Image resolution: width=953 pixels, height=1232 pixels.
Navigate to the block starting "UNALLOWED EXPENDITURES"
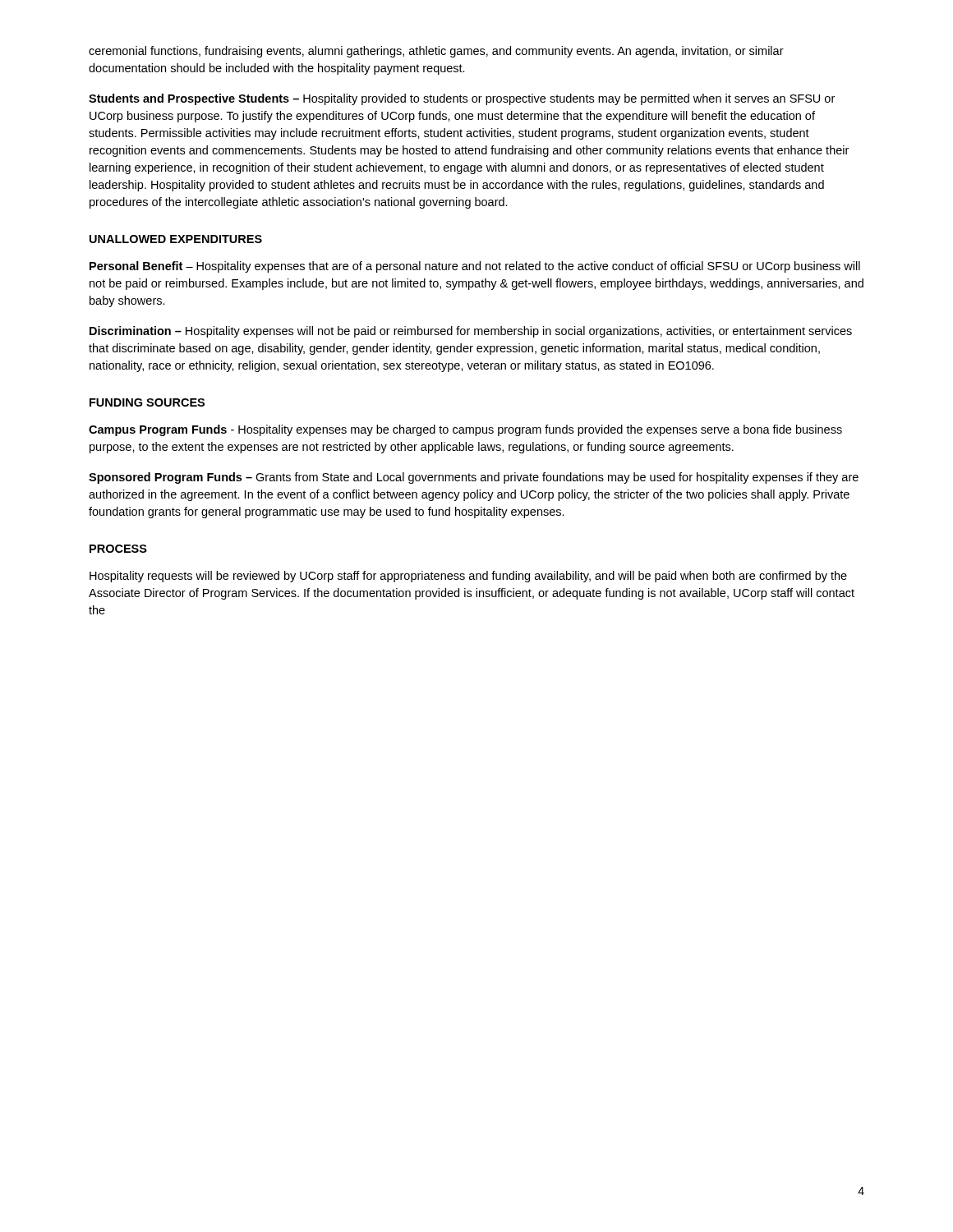point(175,239)
